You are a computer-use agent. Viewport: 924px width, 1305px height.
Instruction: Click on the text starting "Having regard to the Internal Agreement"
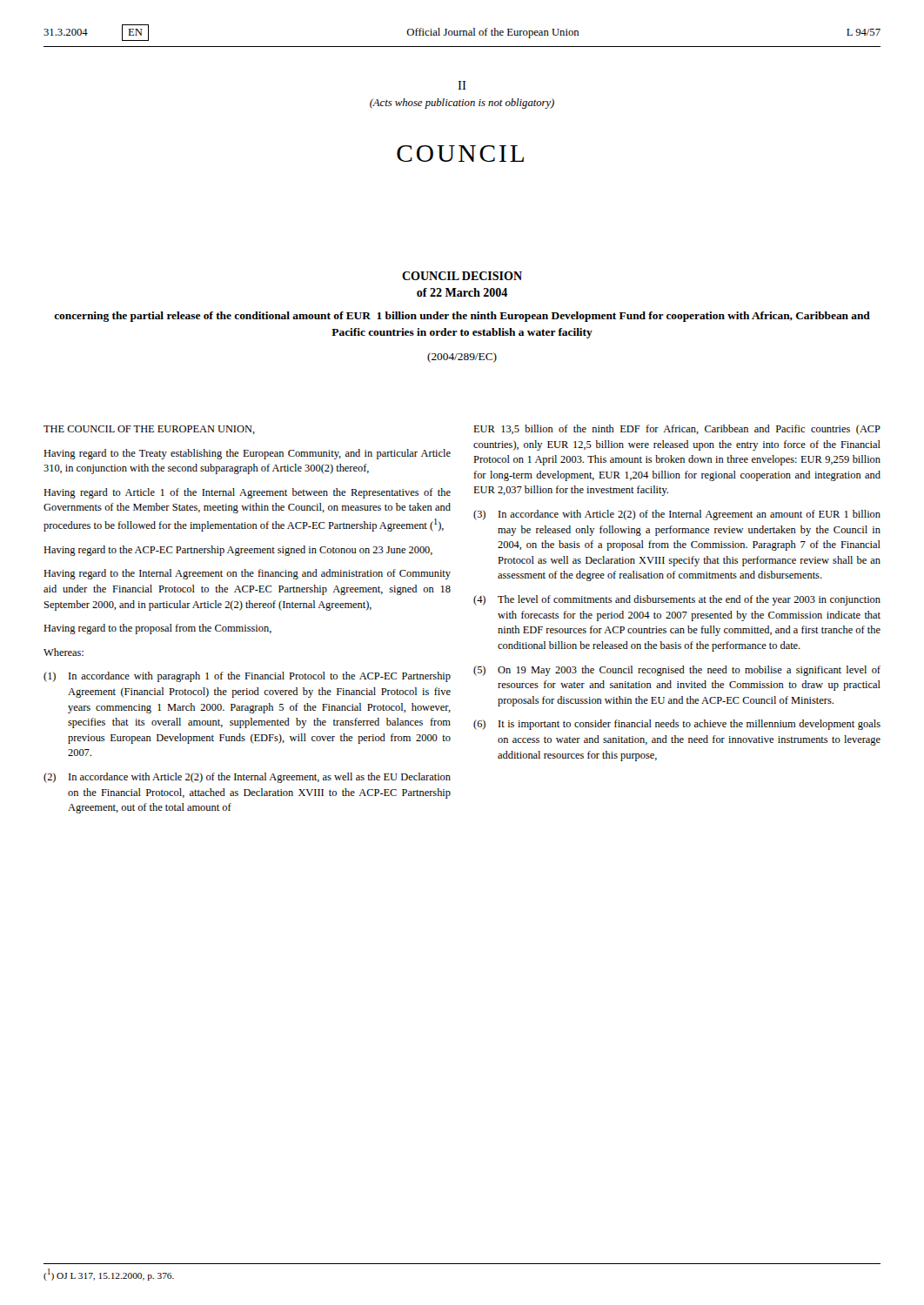[247, 589]
